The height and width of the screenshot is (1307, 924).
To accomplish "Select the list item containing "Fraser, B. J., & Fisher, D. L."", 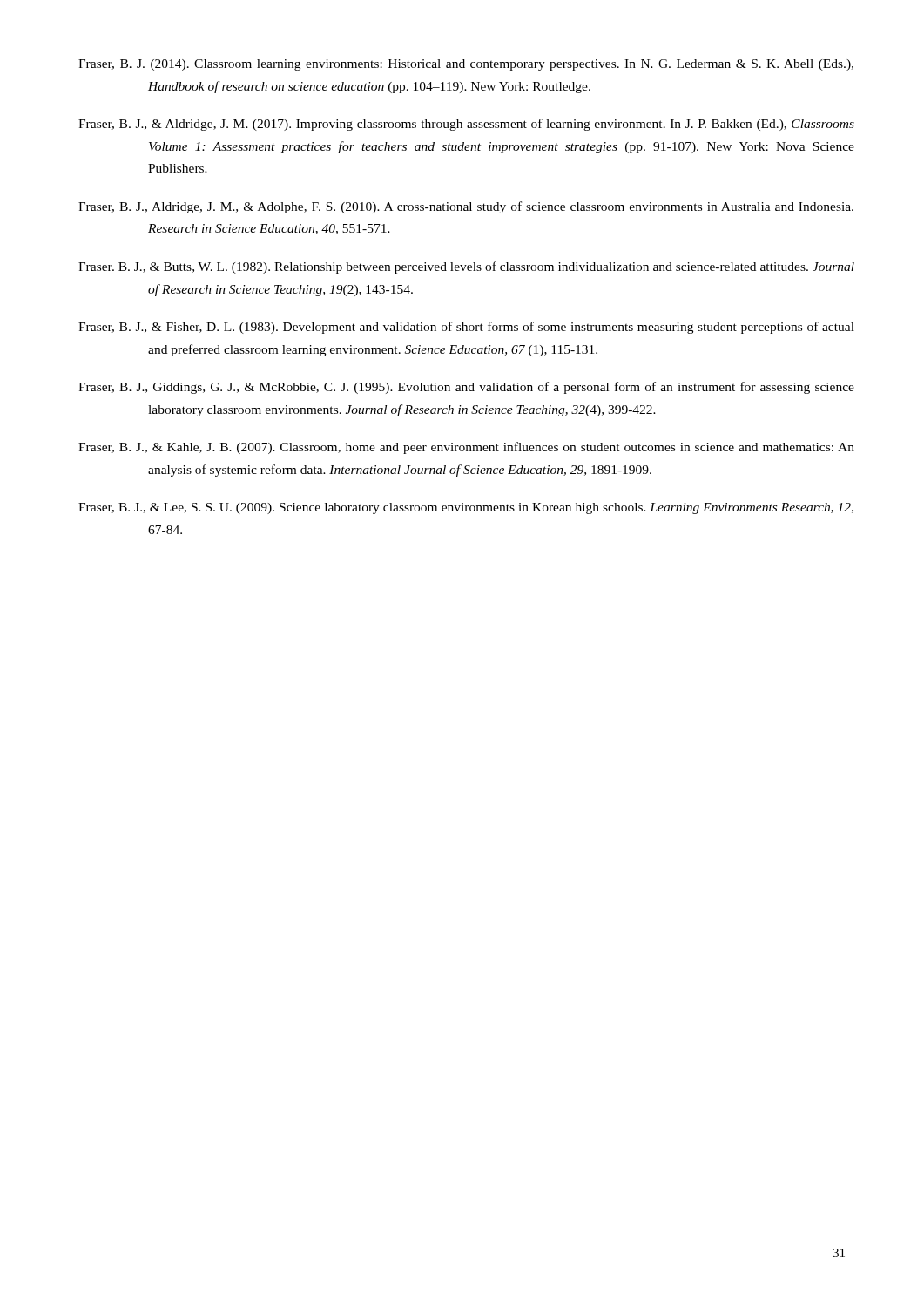I will tap(466, 337).
